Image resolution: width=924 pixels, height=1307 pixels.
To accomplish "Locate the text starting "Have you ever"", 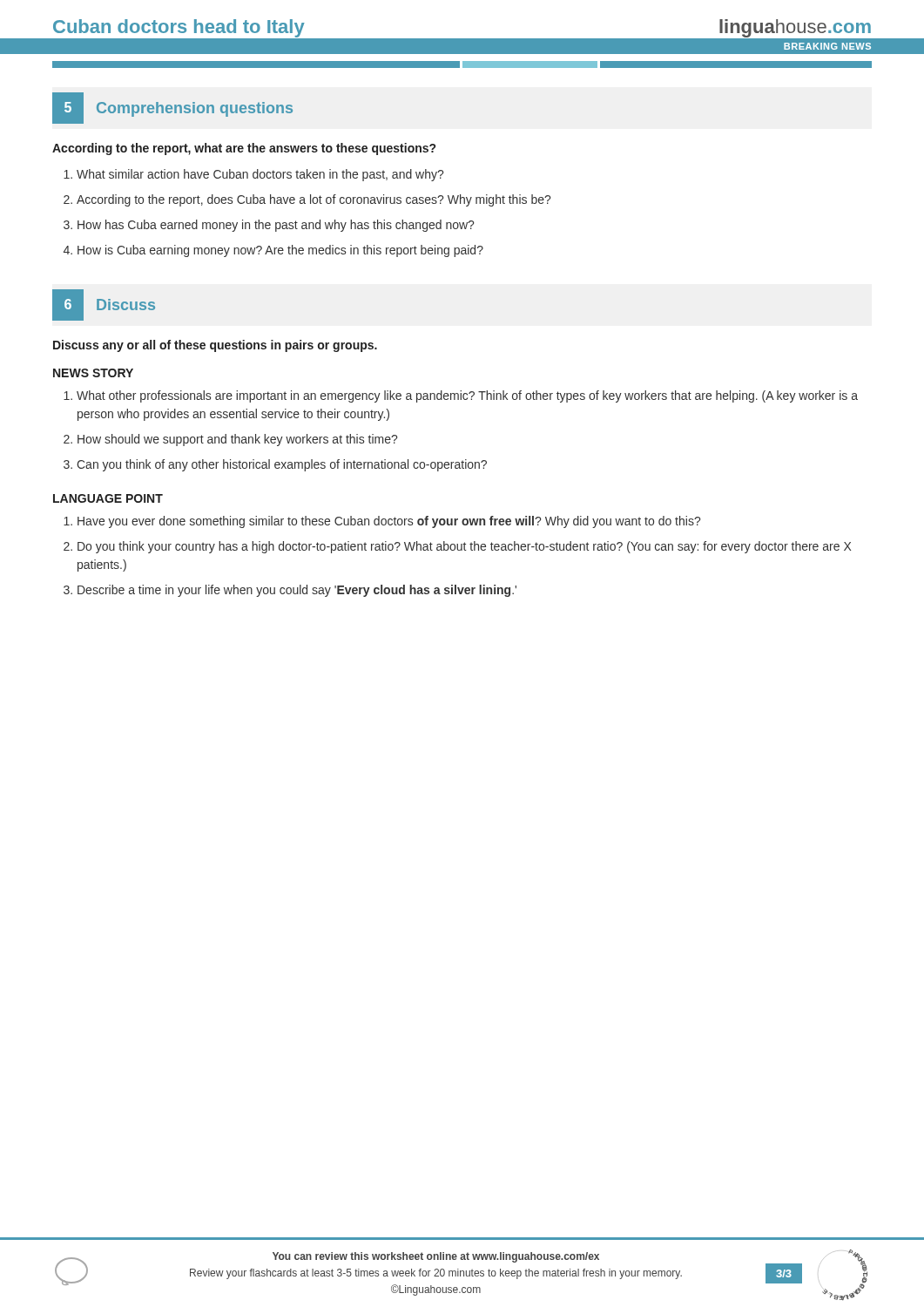I will (389, 521).
